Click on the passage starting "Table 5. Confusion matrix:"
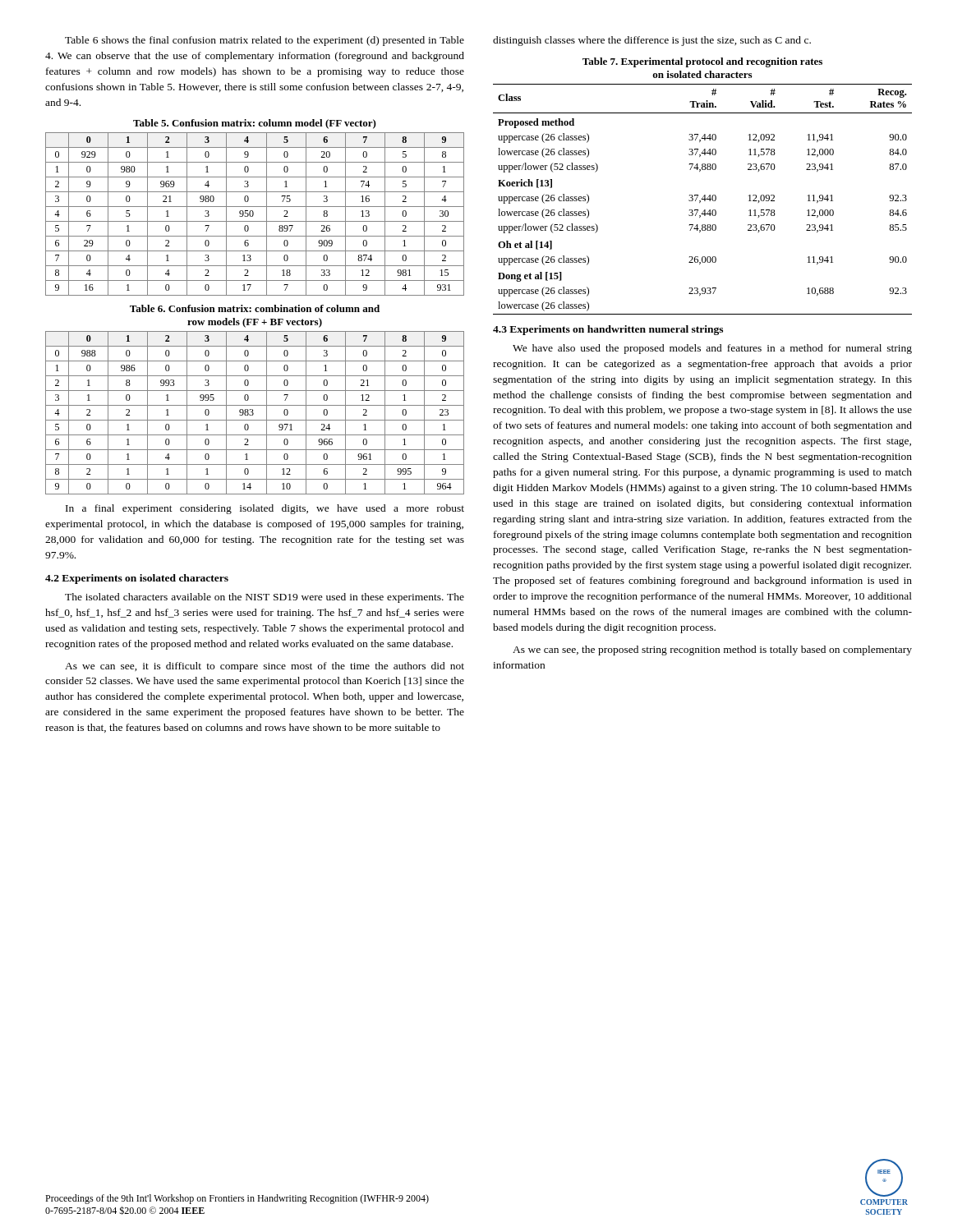This screenshot has height=1232, width=953. coord(255,124)
